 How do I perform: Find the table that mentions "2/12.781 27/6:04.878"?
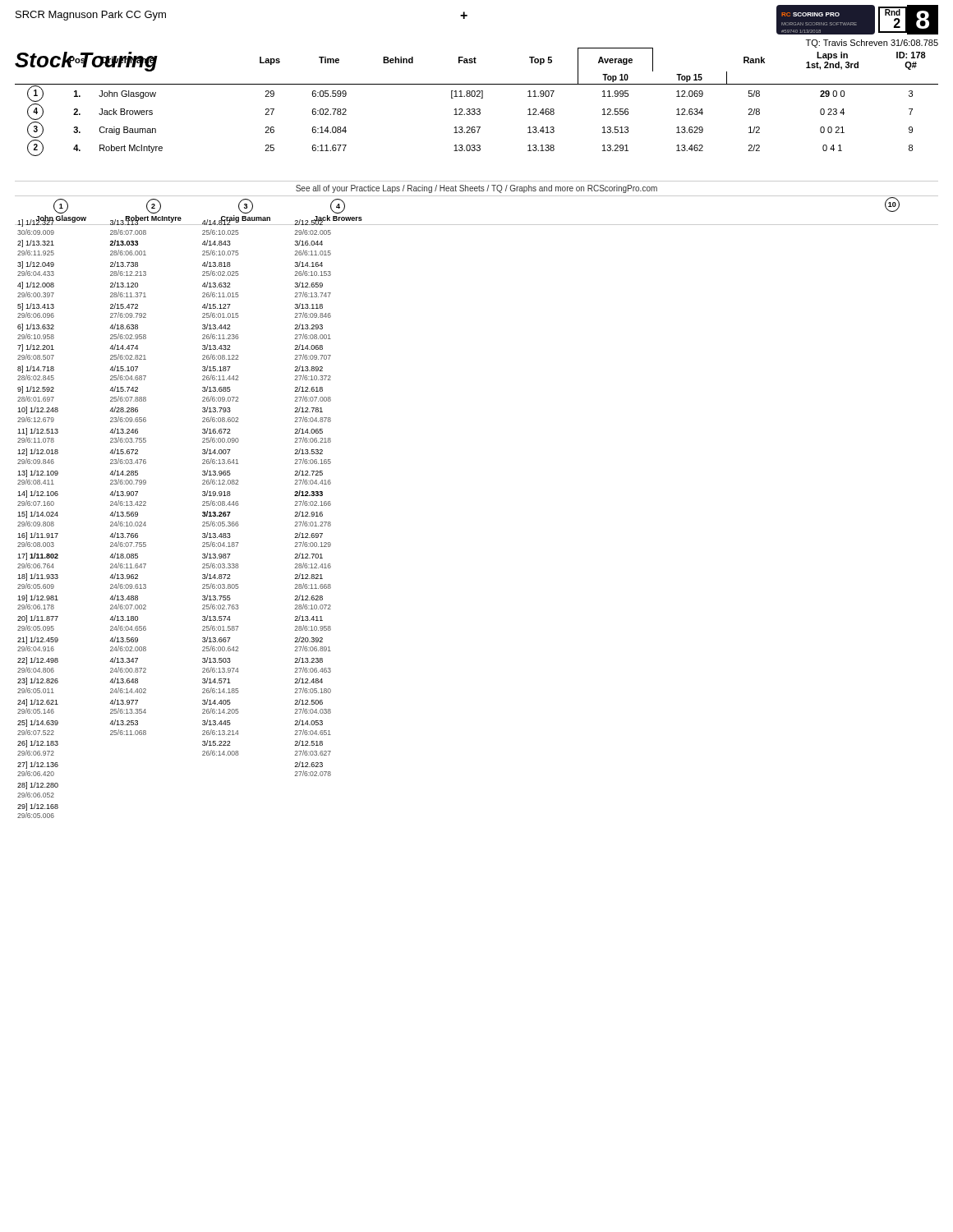(x=476, y=520)
